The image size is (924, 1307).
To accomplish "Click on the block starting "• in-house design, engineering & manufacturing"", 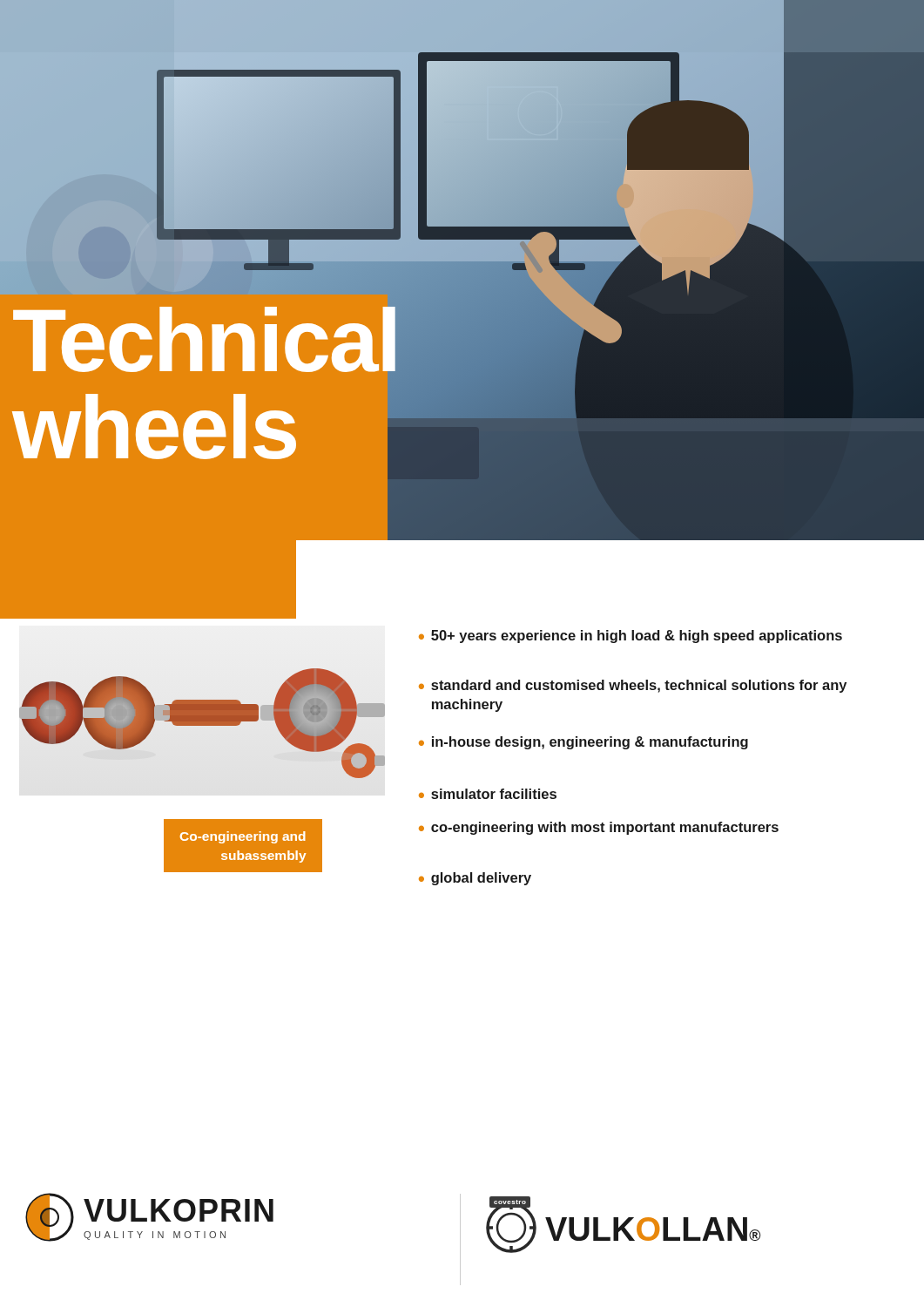I will (583, 744).
